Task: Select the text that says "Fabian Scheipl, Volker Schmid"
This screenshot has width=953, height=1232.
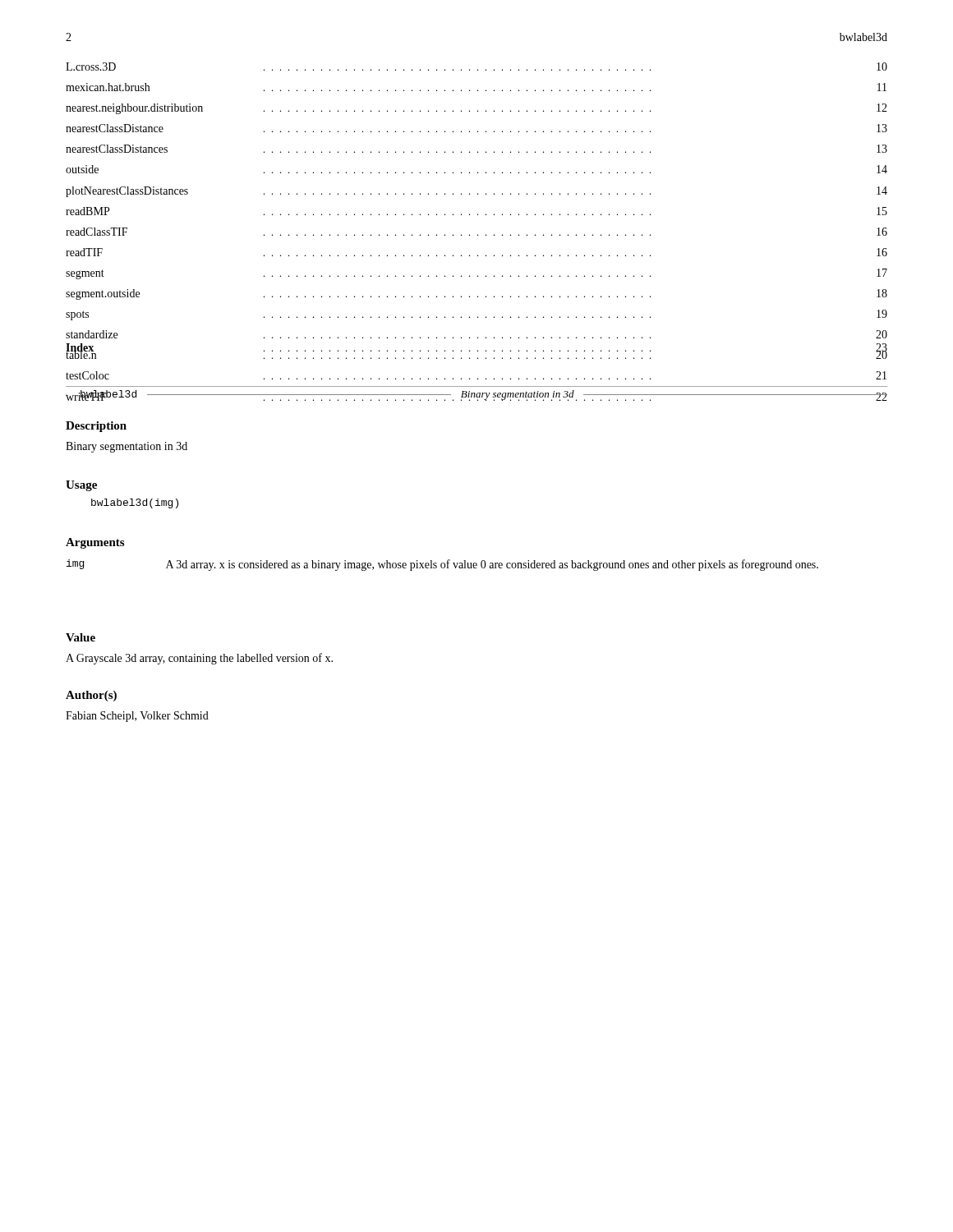Action: 137,716
